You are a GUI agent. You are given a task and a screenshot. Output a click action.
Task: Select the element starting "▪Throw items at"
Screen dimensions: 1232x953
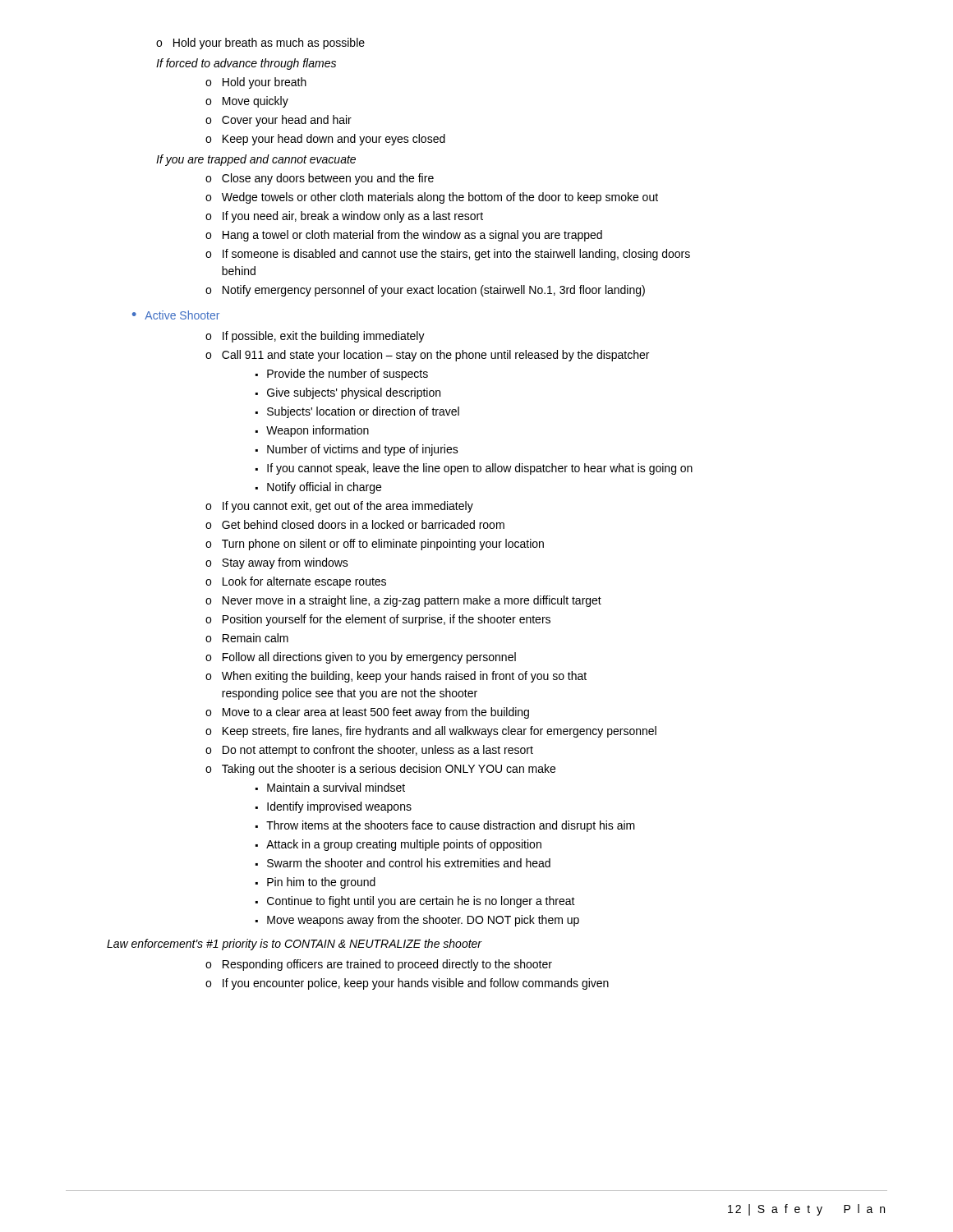(445, 826)
